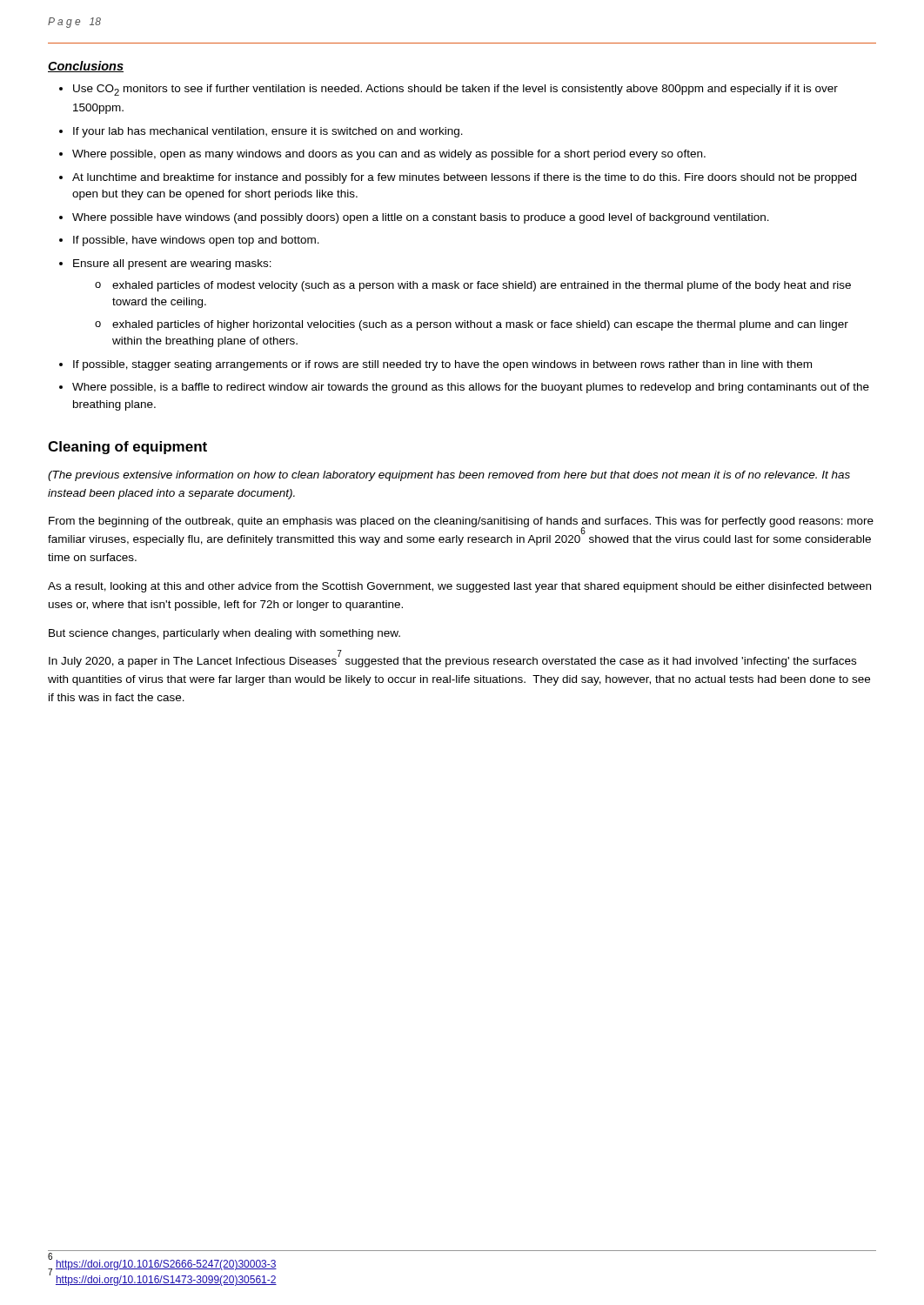This screenshot has height=1305, width=924.
Task: Point to the block starting "As a result,"
Action: pos(460,595)
